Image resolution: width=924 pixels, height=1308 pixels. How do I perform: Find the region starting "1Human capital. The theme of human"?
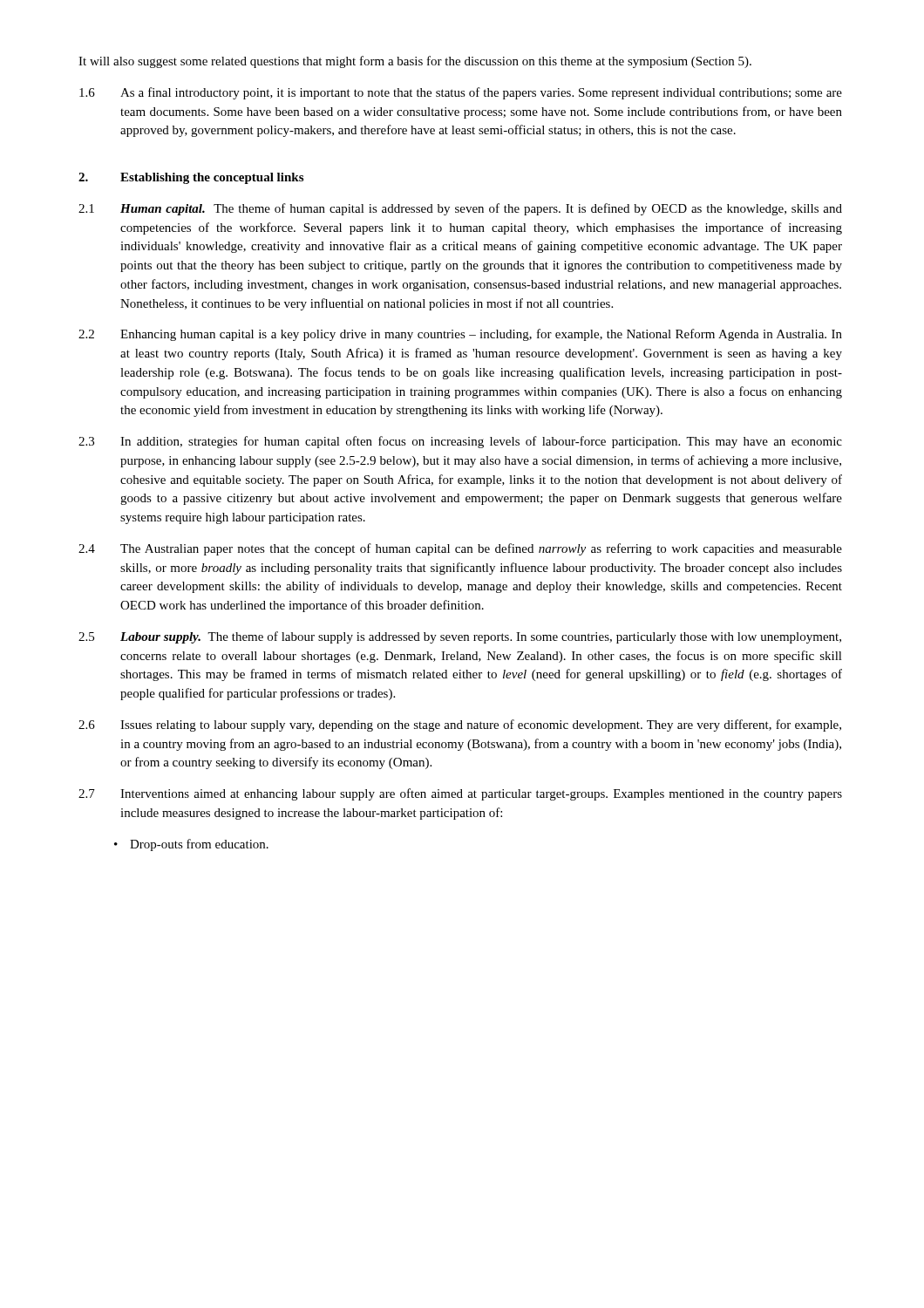coord(460,256)
